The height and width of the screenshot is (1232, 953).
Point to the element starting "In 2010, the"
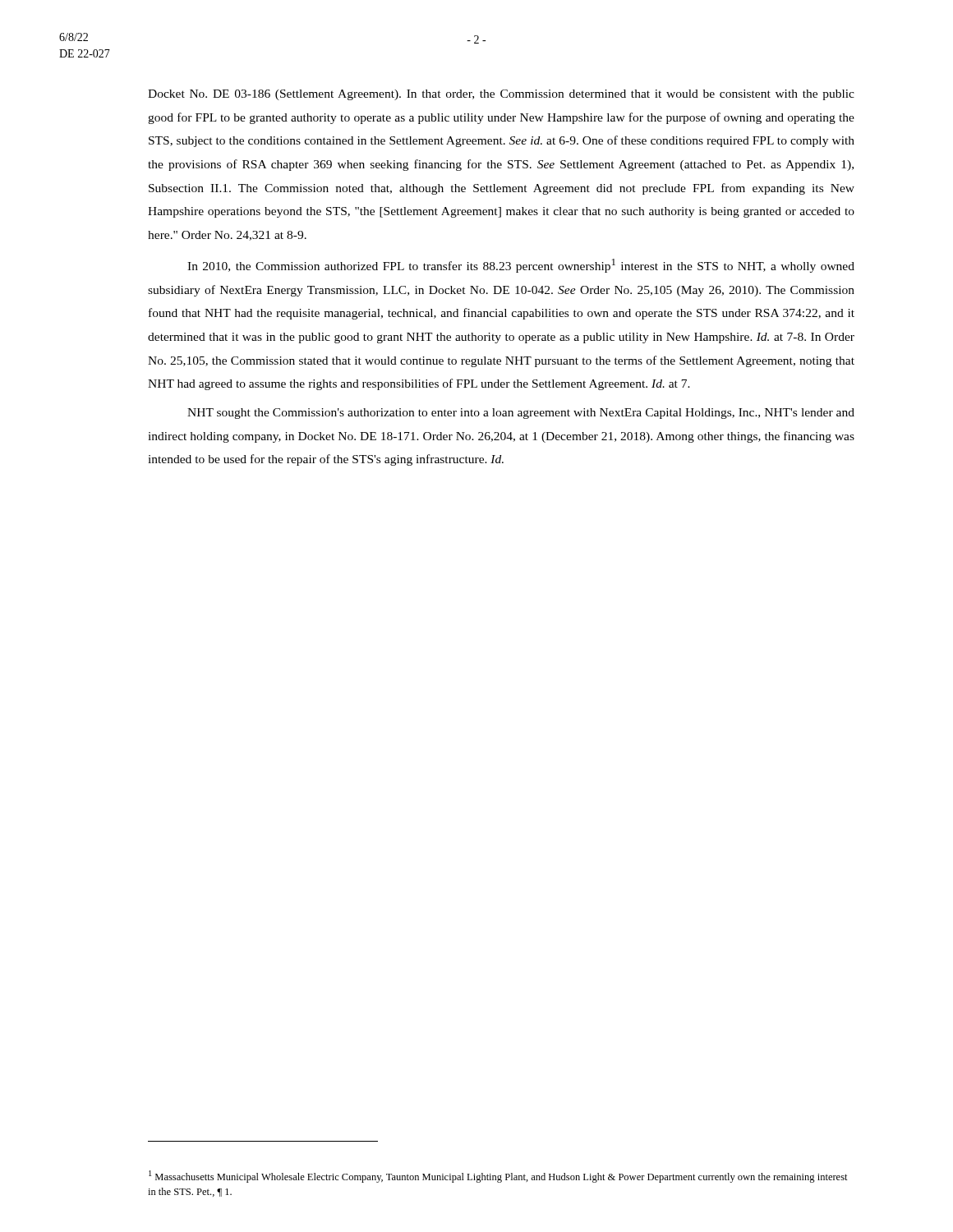pyautogui.click(x=501, y=324)
